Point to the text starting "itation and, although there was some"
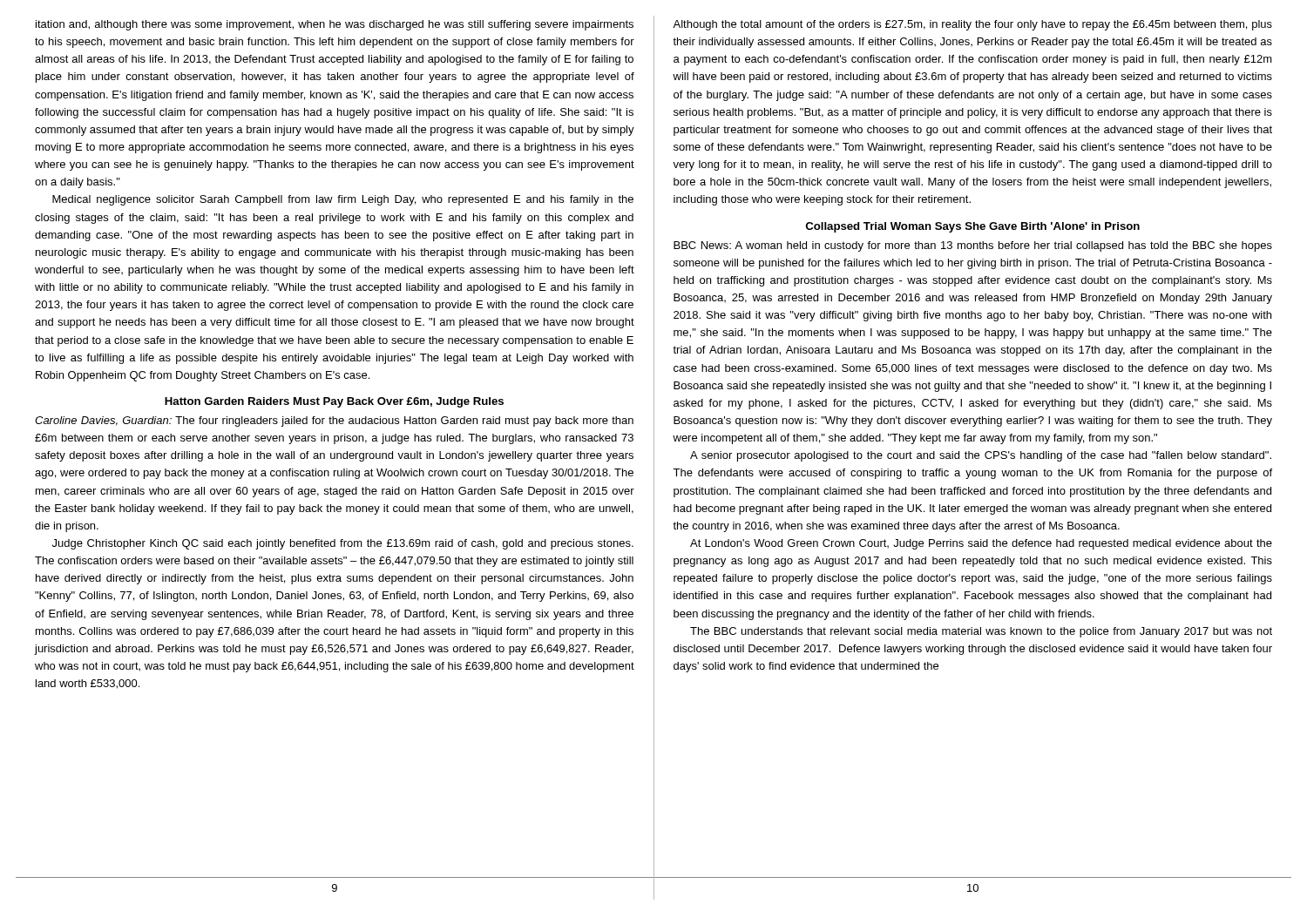 click(x=334, y=200)
